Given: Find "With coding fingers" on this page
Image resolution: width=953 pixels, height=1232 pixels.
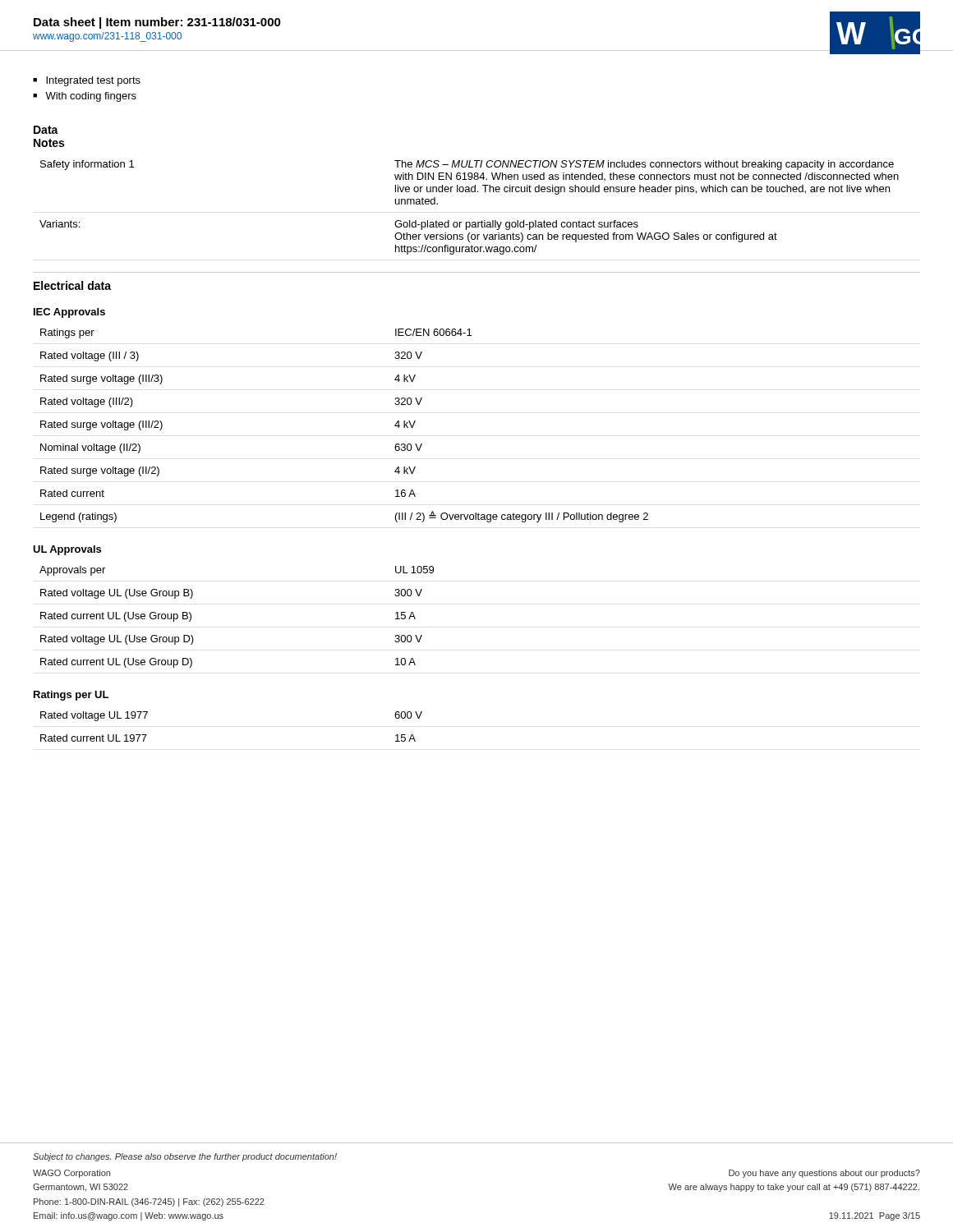Looking at the screenshot, I should click(x=91, y=96).
